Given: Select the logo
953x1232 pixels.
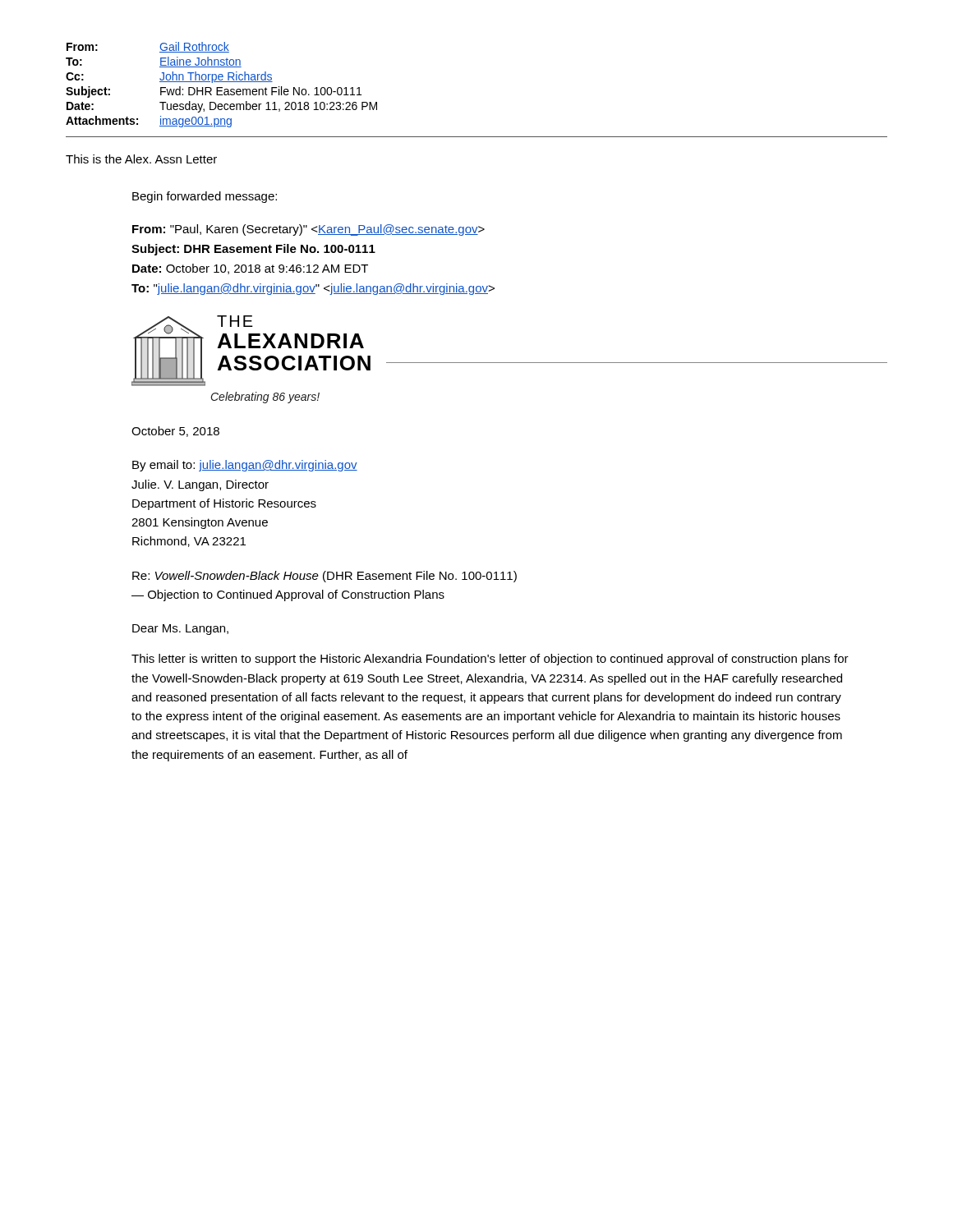Looking at the screenshot, I should (x=476, y=358).
